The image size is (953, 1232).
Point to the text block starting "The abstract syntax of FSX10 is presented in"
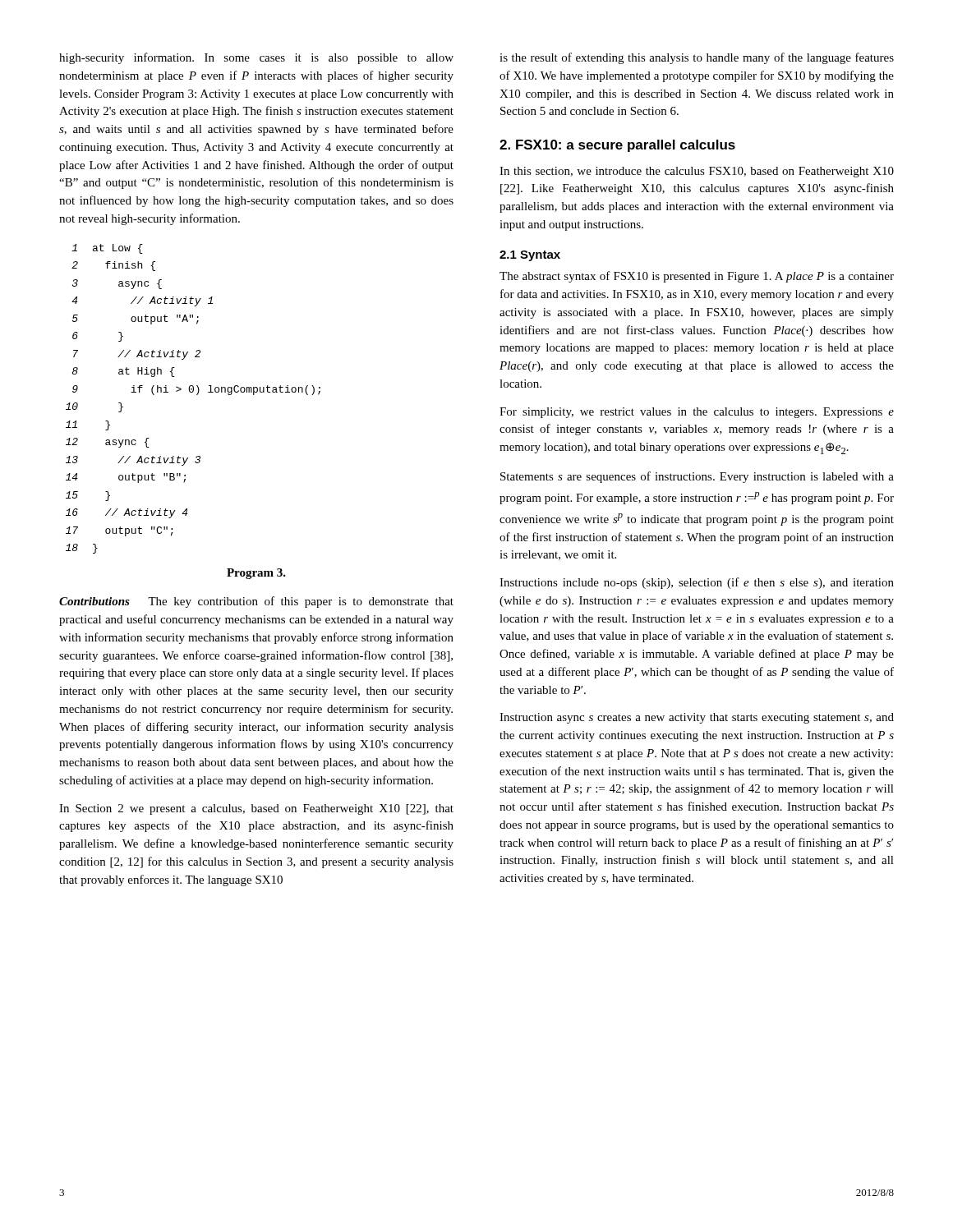697,331
